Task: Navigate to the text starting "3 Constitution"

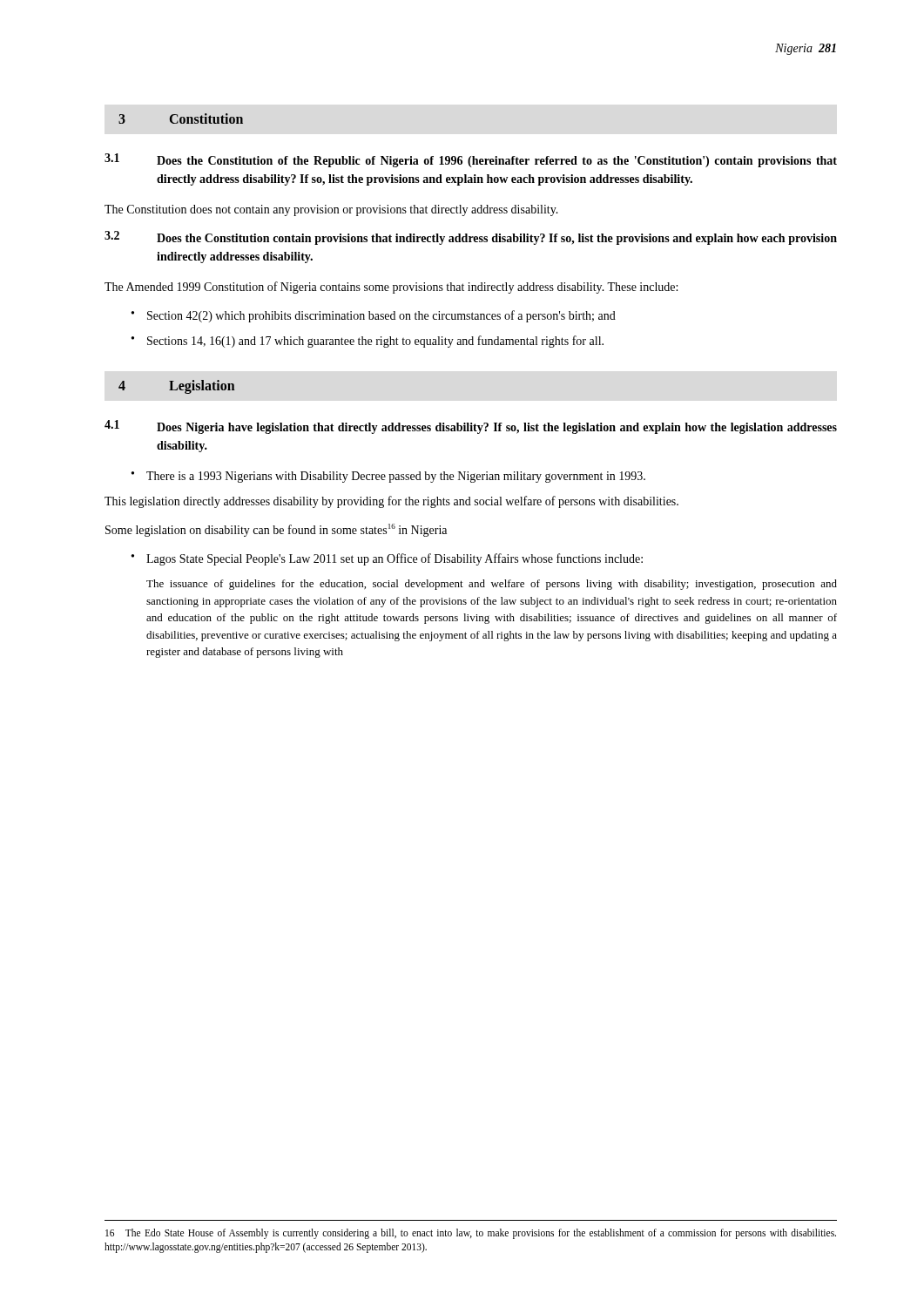Action: 181,119
